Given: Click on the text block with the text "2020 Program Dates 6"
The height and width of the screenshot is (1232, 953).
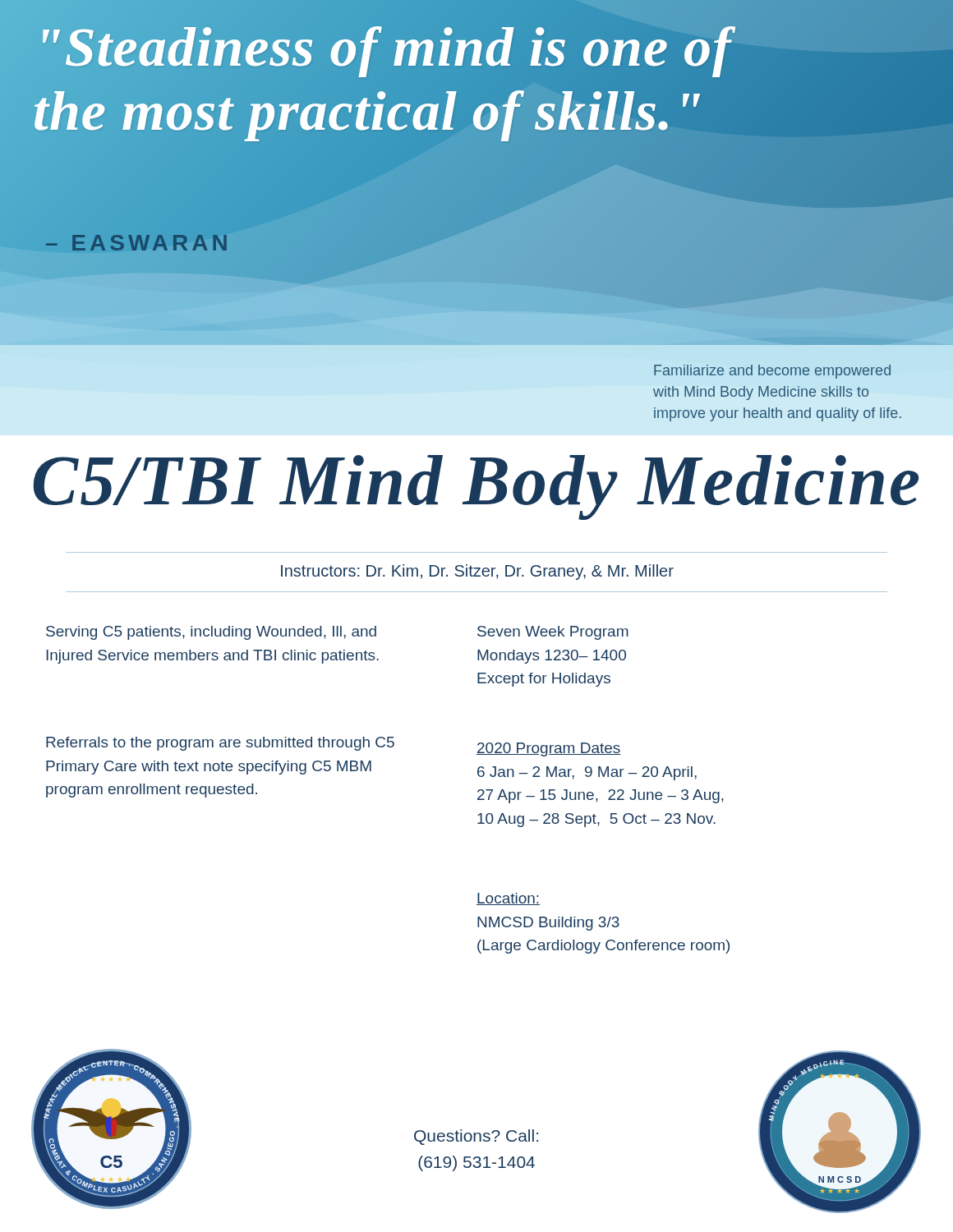Looking at the screenshot, I should coord(601,783).
